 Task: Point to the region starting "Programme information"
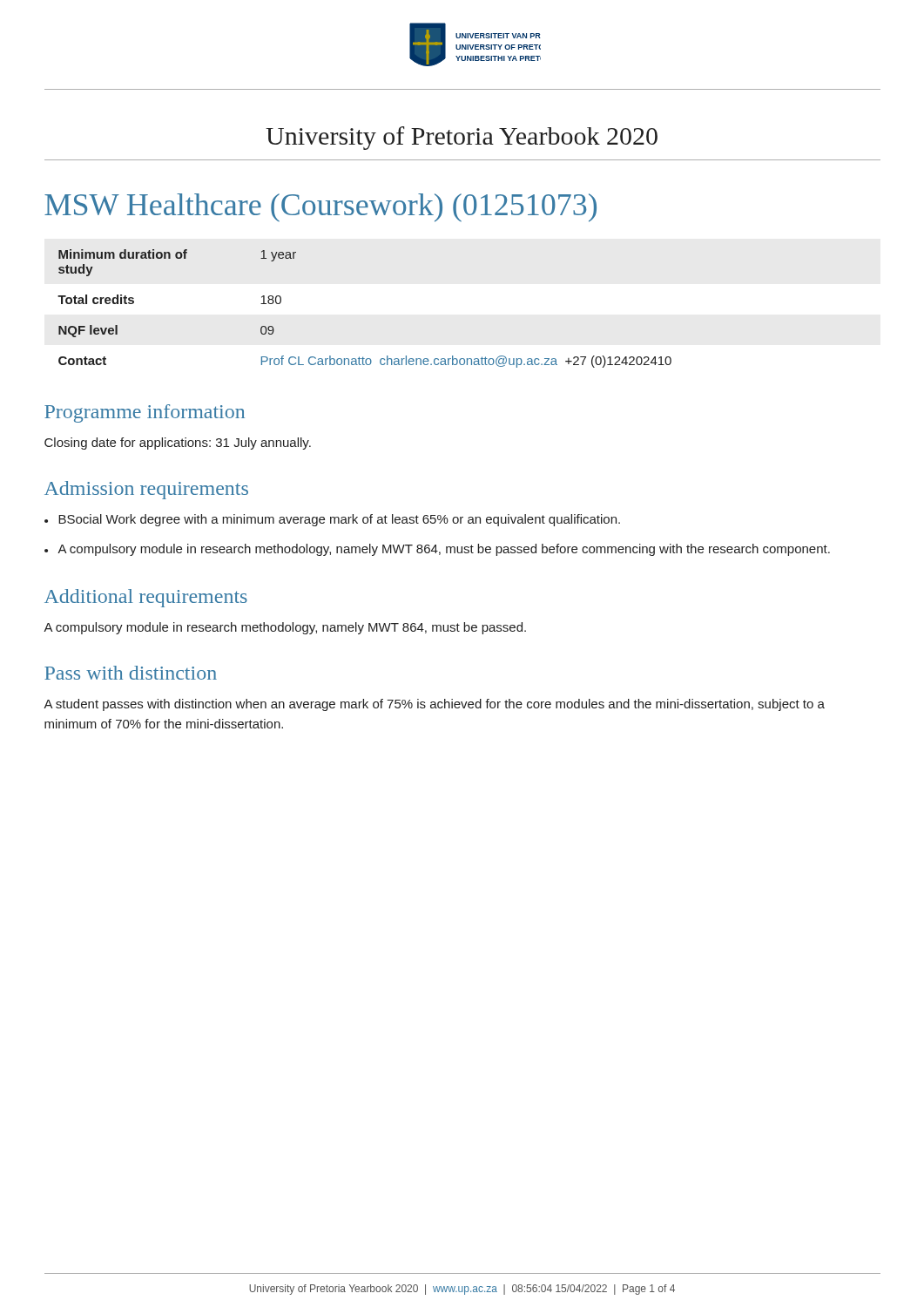pos(145,411)
